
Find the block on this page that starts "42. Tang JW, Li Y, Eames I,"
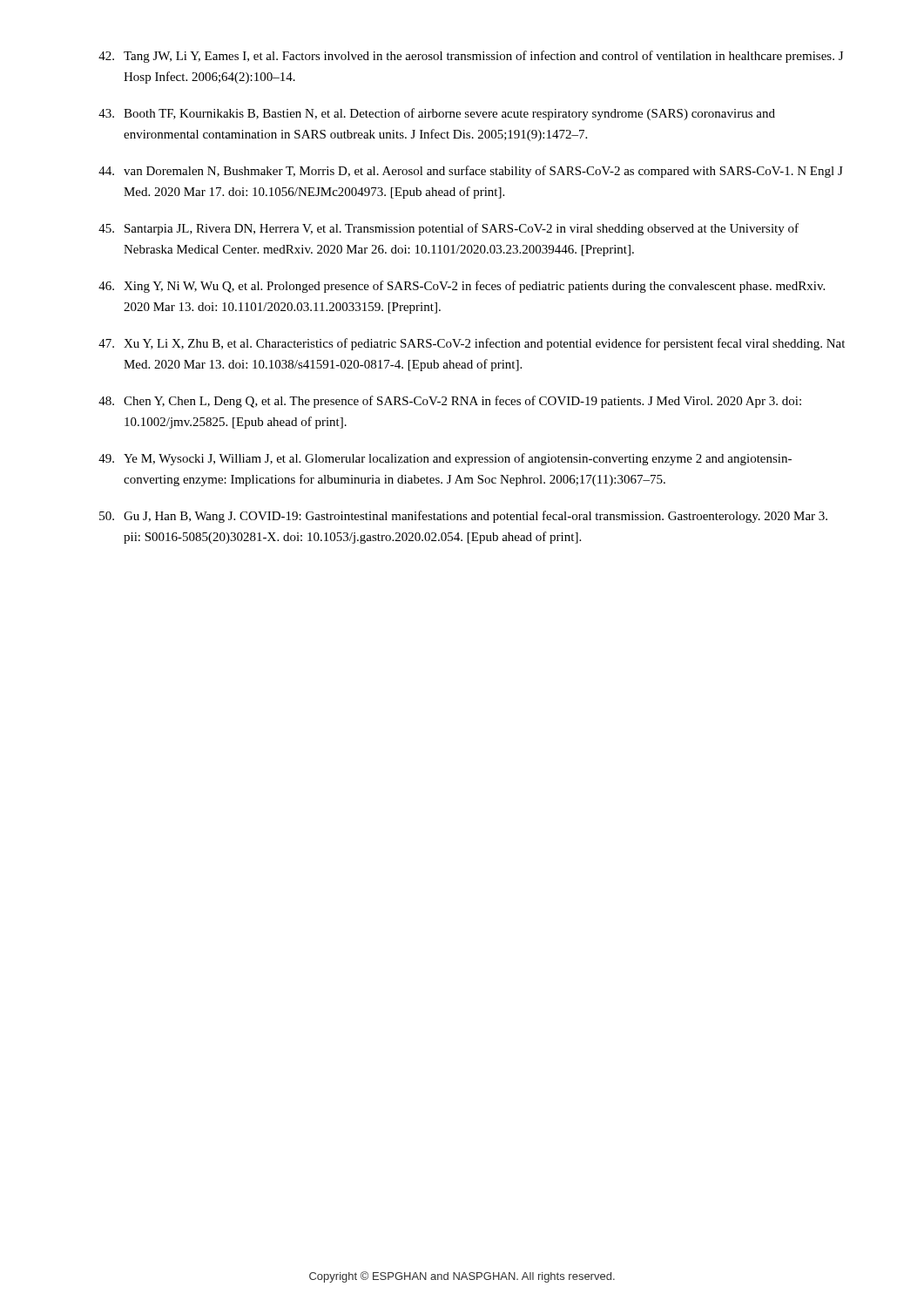click(x=462, y=66)
